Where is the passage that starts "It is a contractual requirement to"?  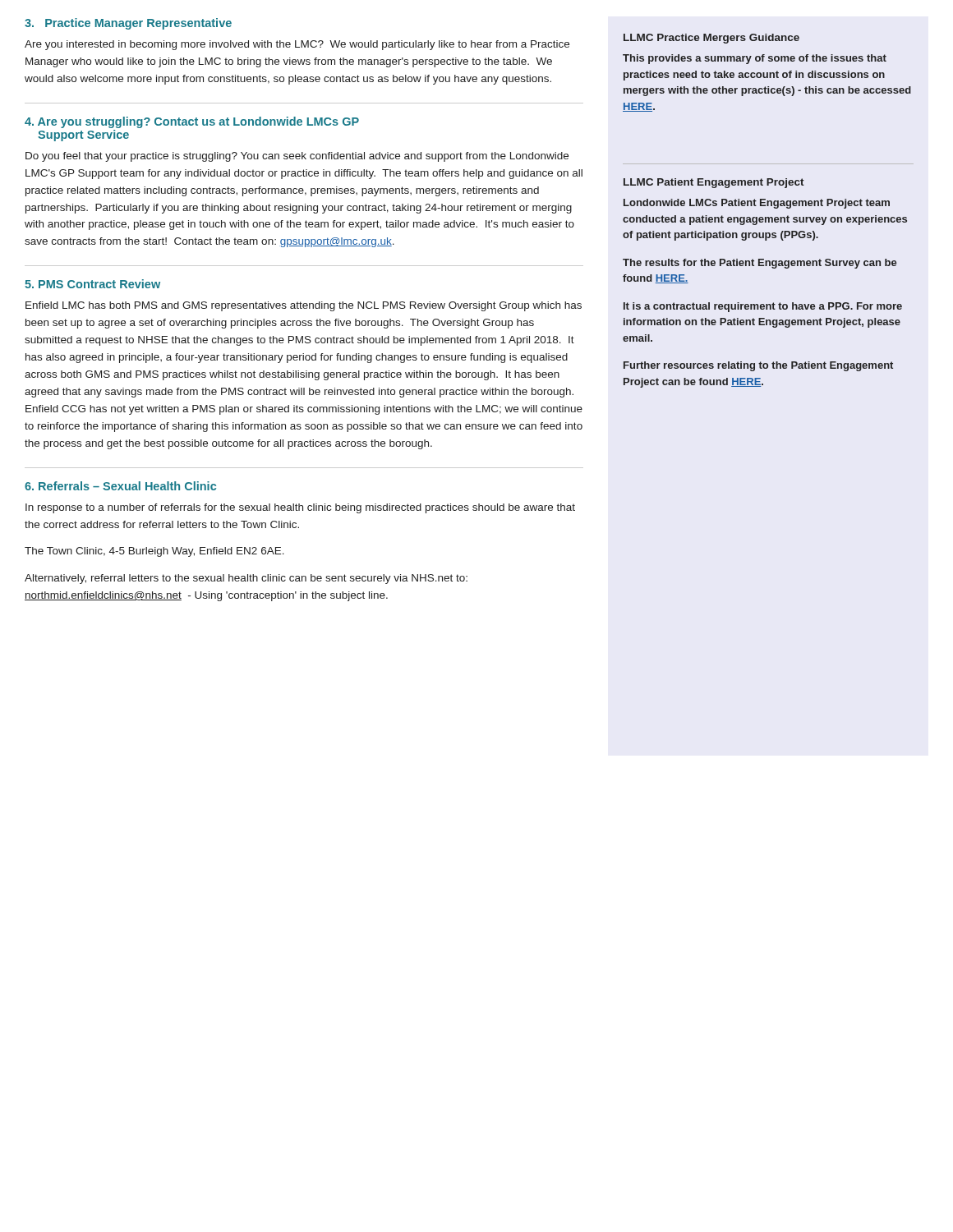click(762, 322)
